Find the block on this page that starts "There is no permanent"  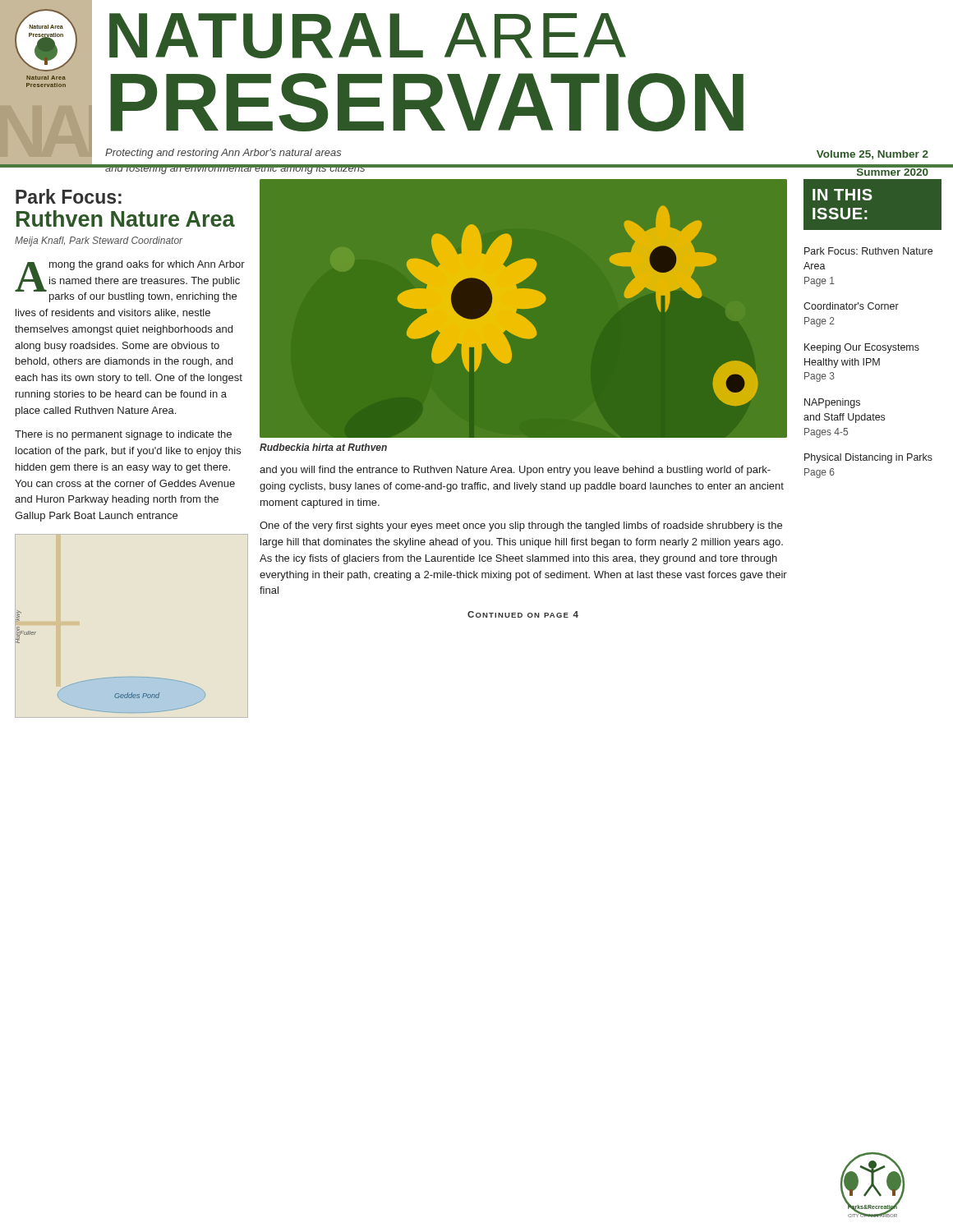(x=128, y=475)
